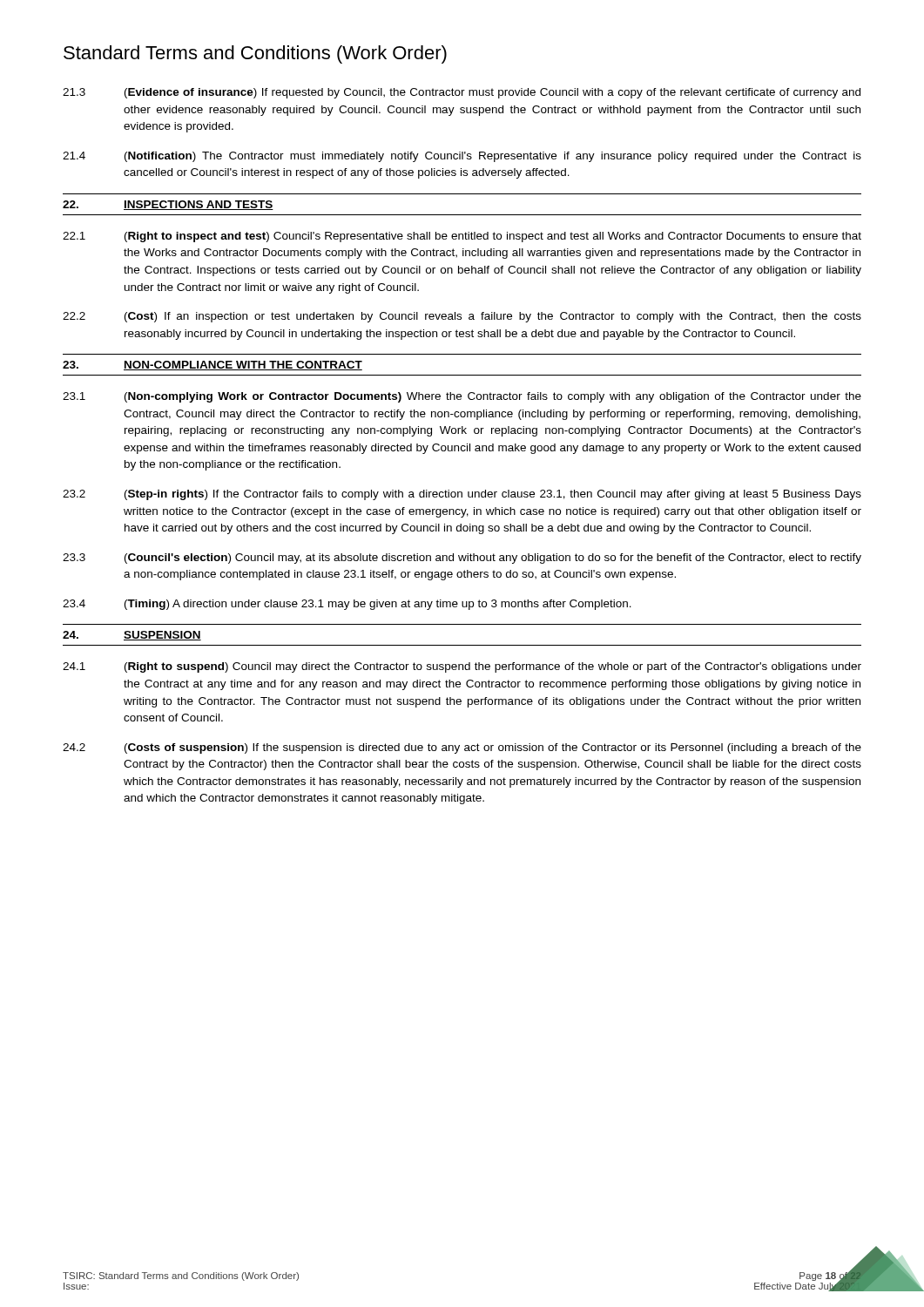
Task: Find the block on this page that starts "24.1 (Right to suspend) Council may"
Action: coord(462,692)
